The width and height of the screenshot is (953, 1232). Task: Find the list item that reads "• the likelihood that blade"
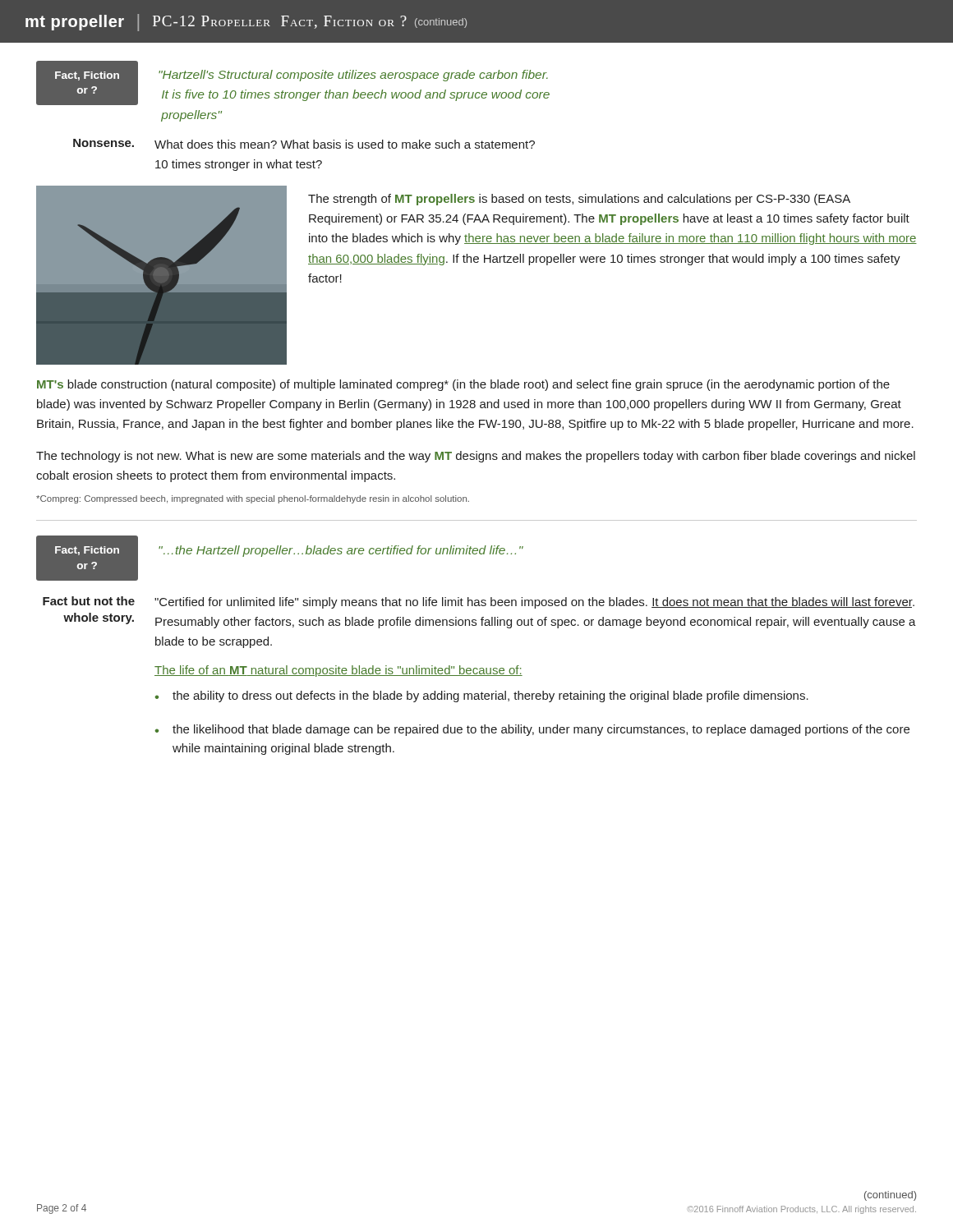click(x=536, y=739)
